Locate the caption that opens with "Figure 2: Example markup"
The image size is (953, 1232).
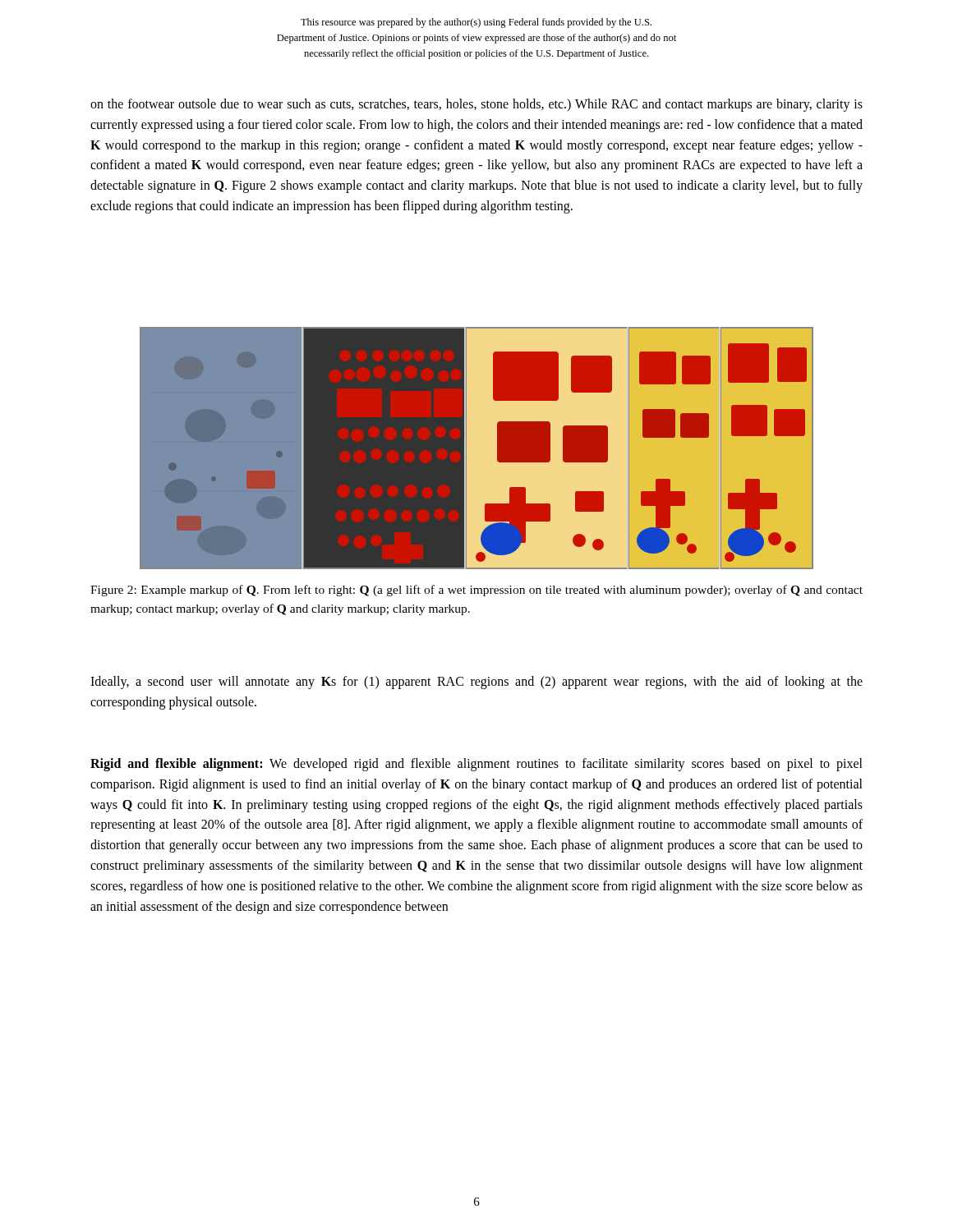click(x=476, y=599)
